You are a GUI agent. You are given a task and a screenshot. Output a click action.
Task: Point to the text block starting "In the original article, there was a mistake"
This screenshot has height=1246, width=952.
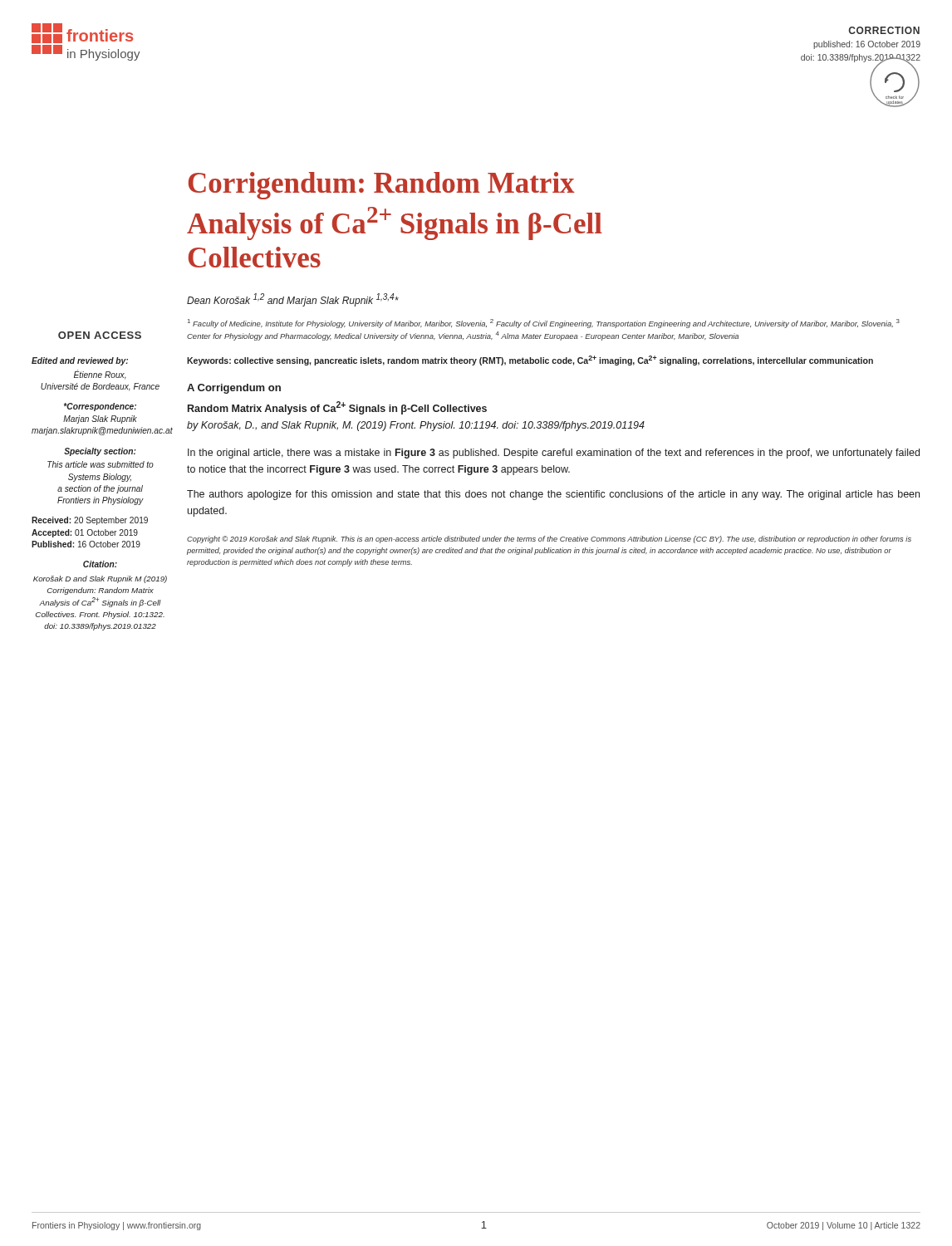[554, 461]
